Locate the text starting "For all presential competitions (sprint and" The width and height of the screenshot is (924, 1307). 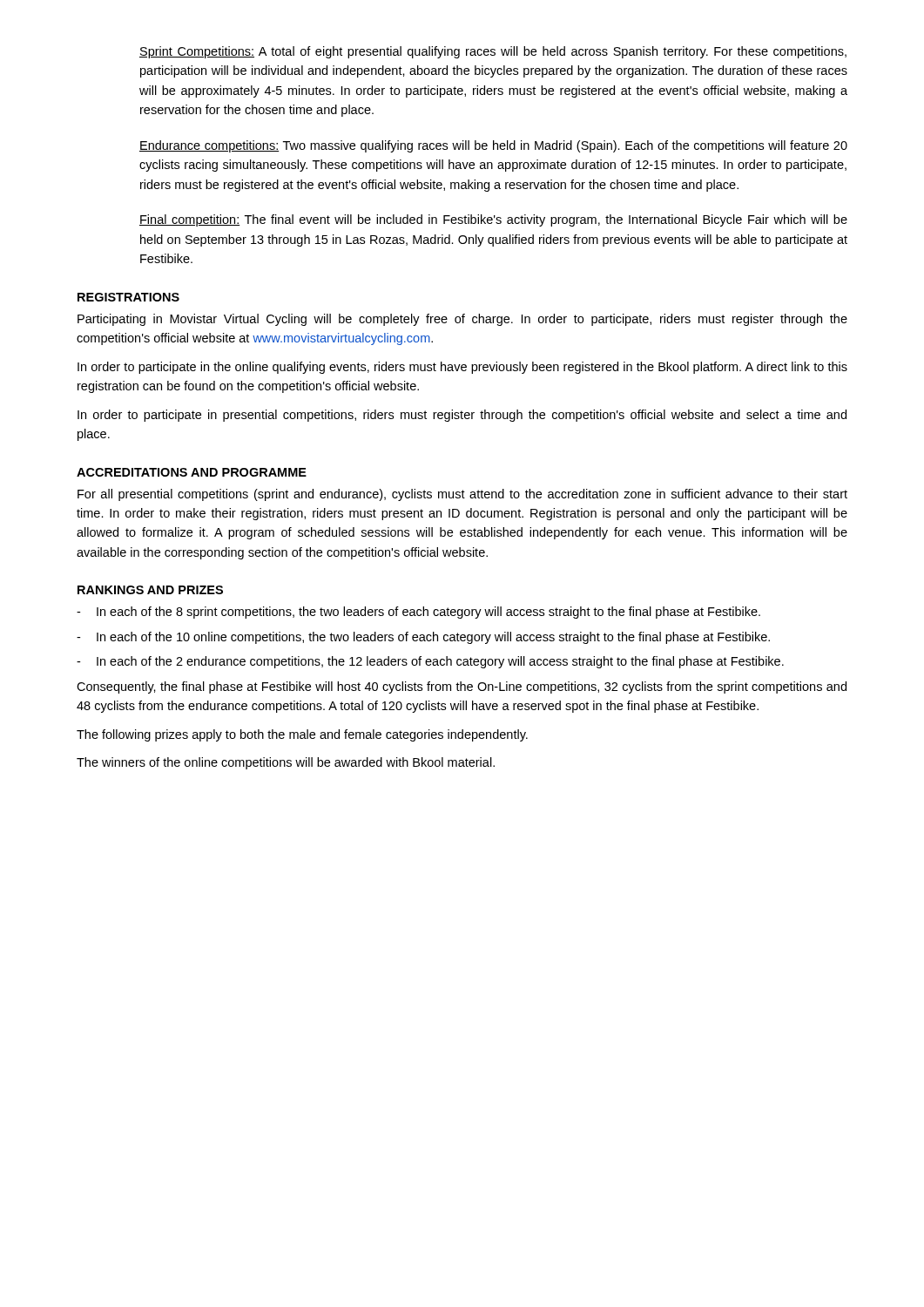click(462, 523)
